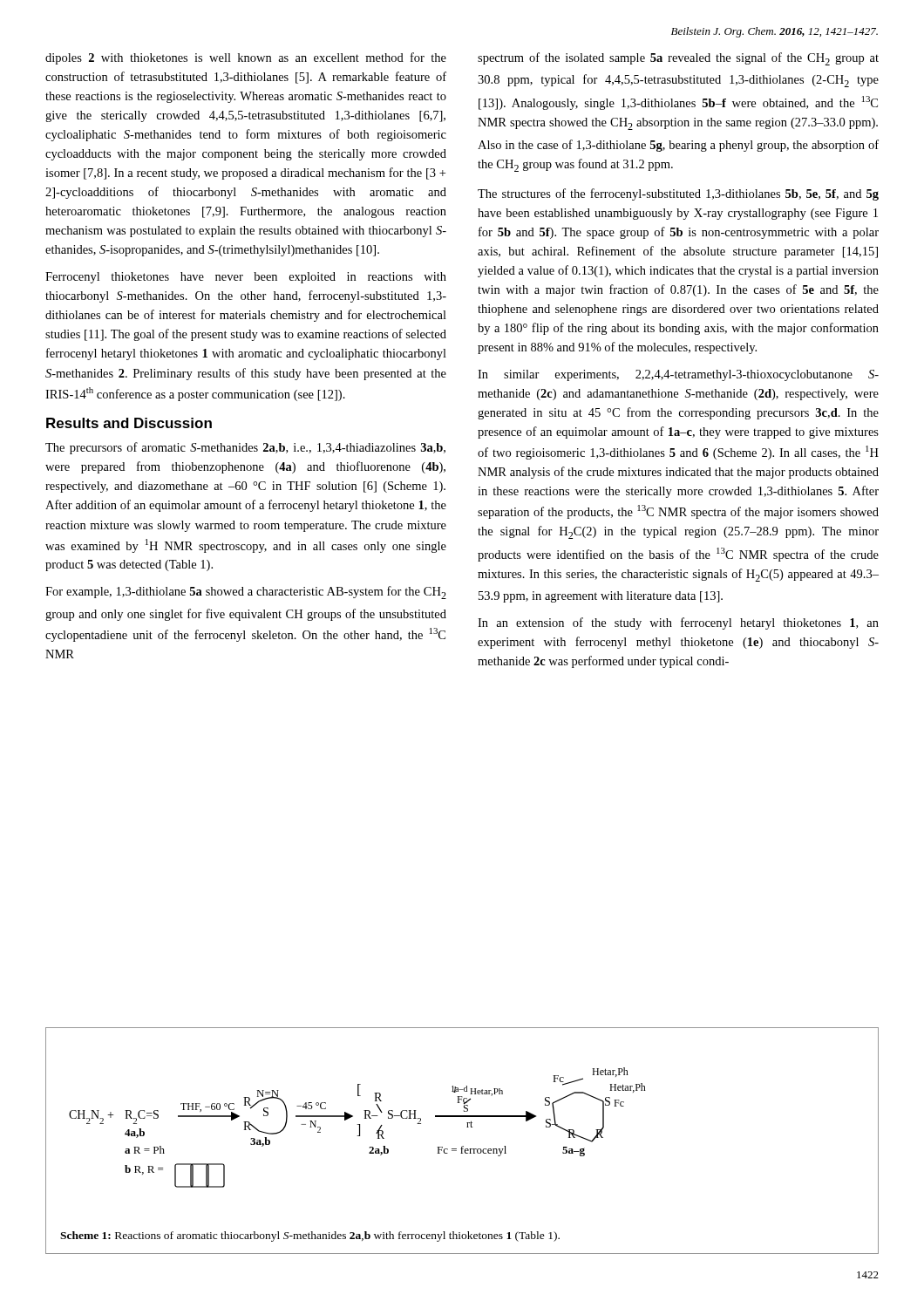The height and width of the screenshot is (1308, 924).
Task: Select the text block that says "For example, 1,3-dithiolane 5a showed a characteristic"
Action: [x=246, y=623]
